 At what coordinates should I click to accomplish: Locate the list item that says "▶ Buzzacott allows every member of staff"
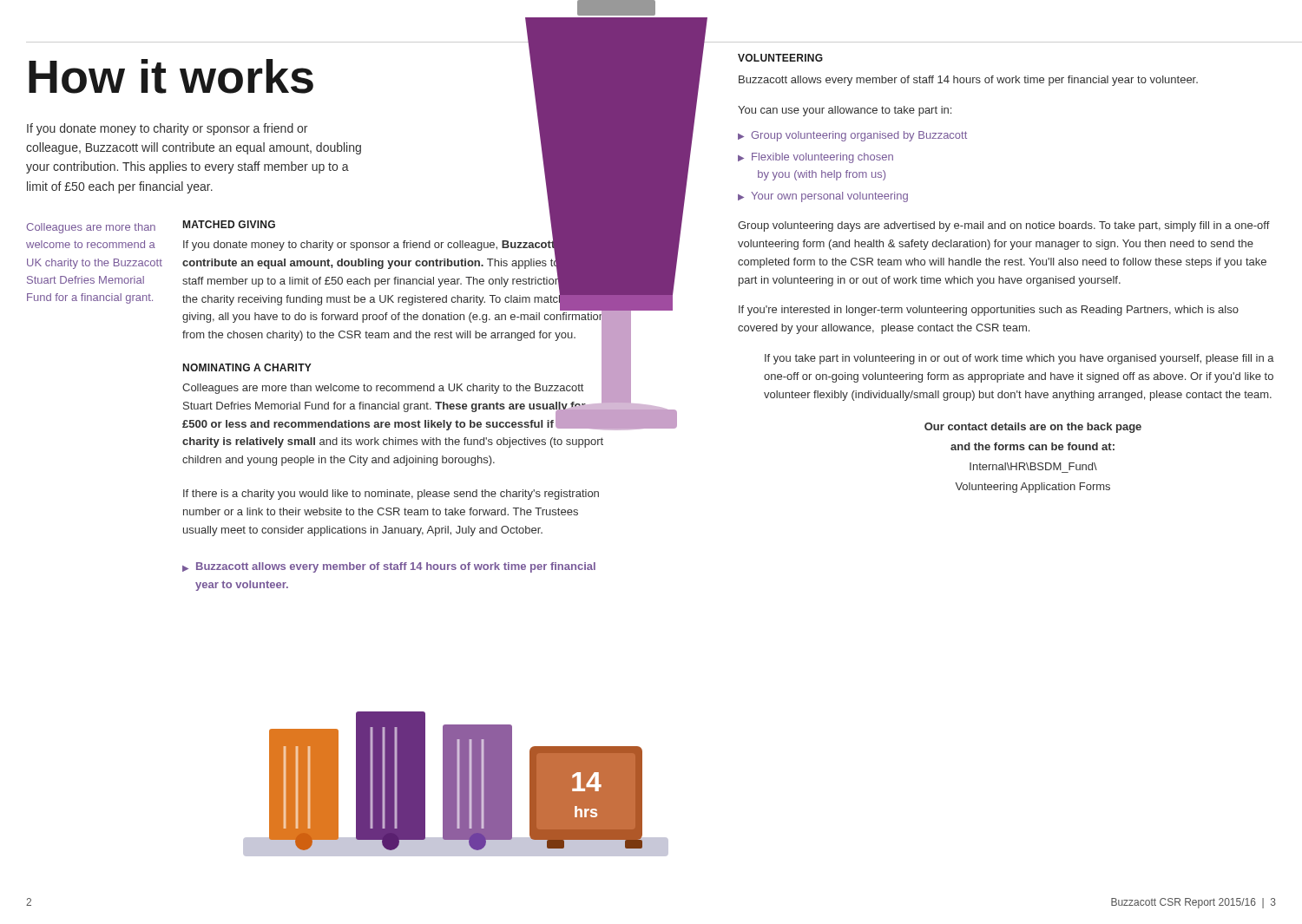pyautogui.click(x=395, y=576)
